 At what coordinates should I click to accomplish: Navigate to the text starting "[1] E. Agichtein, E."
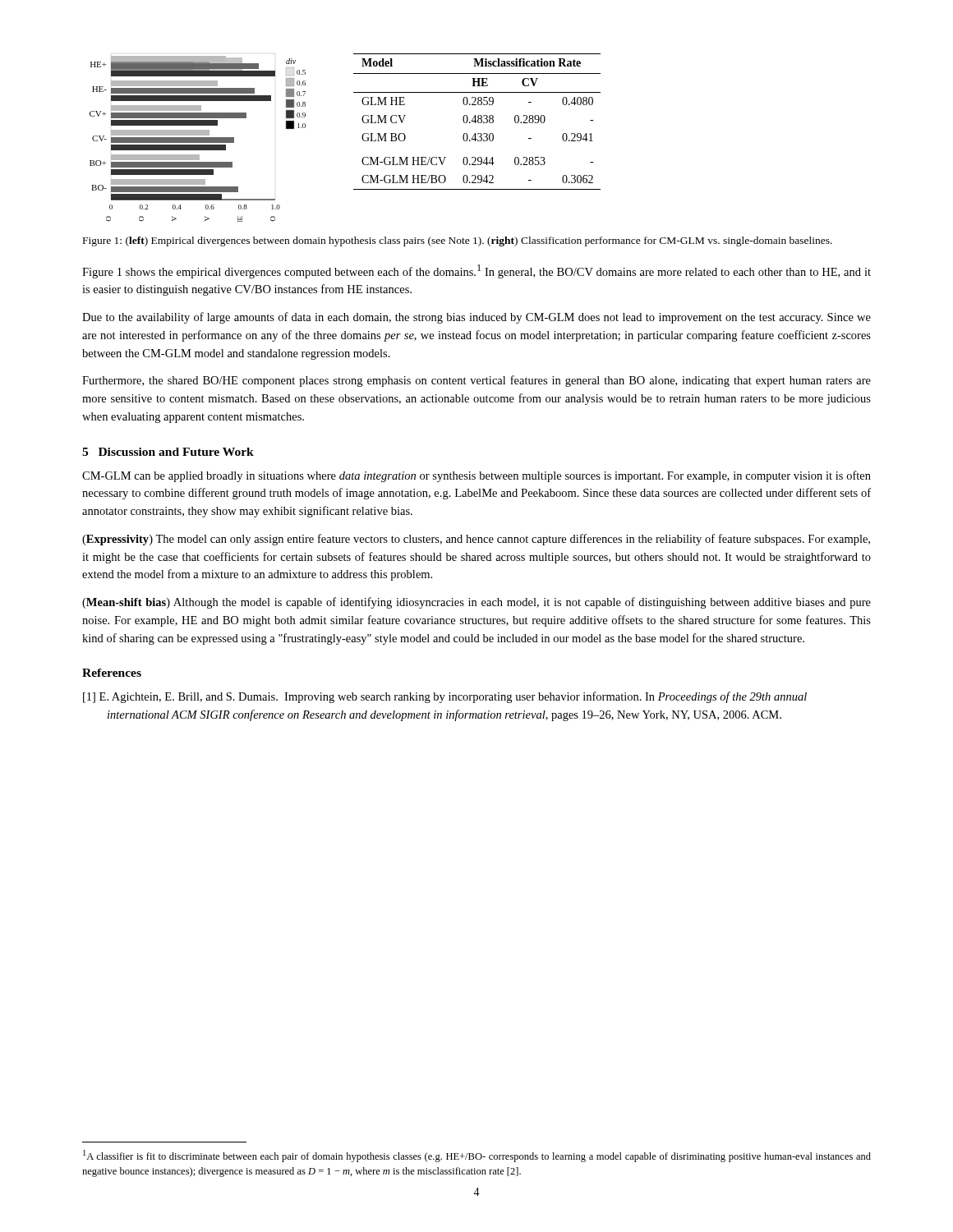pos(445,706)
